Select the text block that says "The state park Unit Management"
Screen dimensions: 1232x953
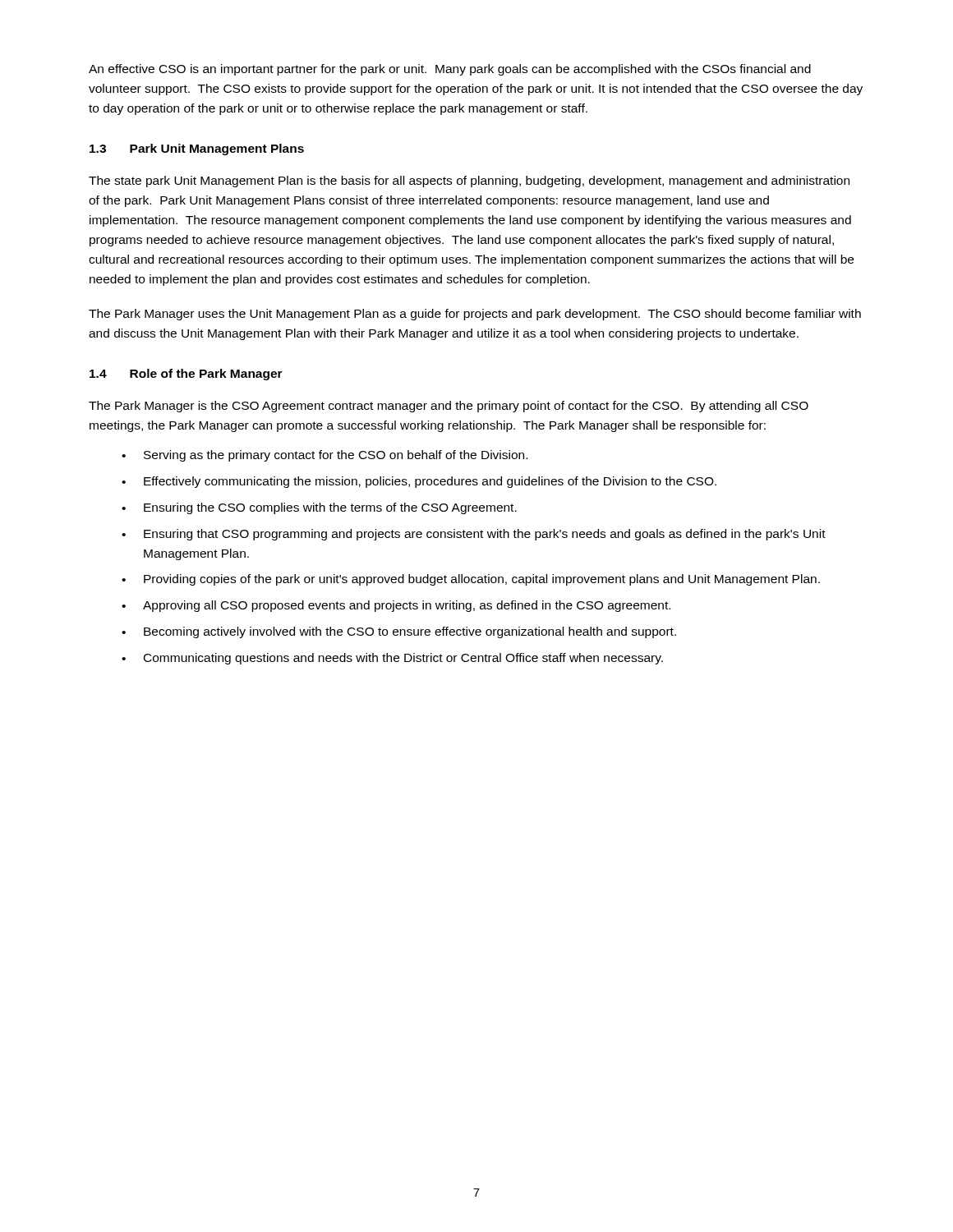click(472, 230)
